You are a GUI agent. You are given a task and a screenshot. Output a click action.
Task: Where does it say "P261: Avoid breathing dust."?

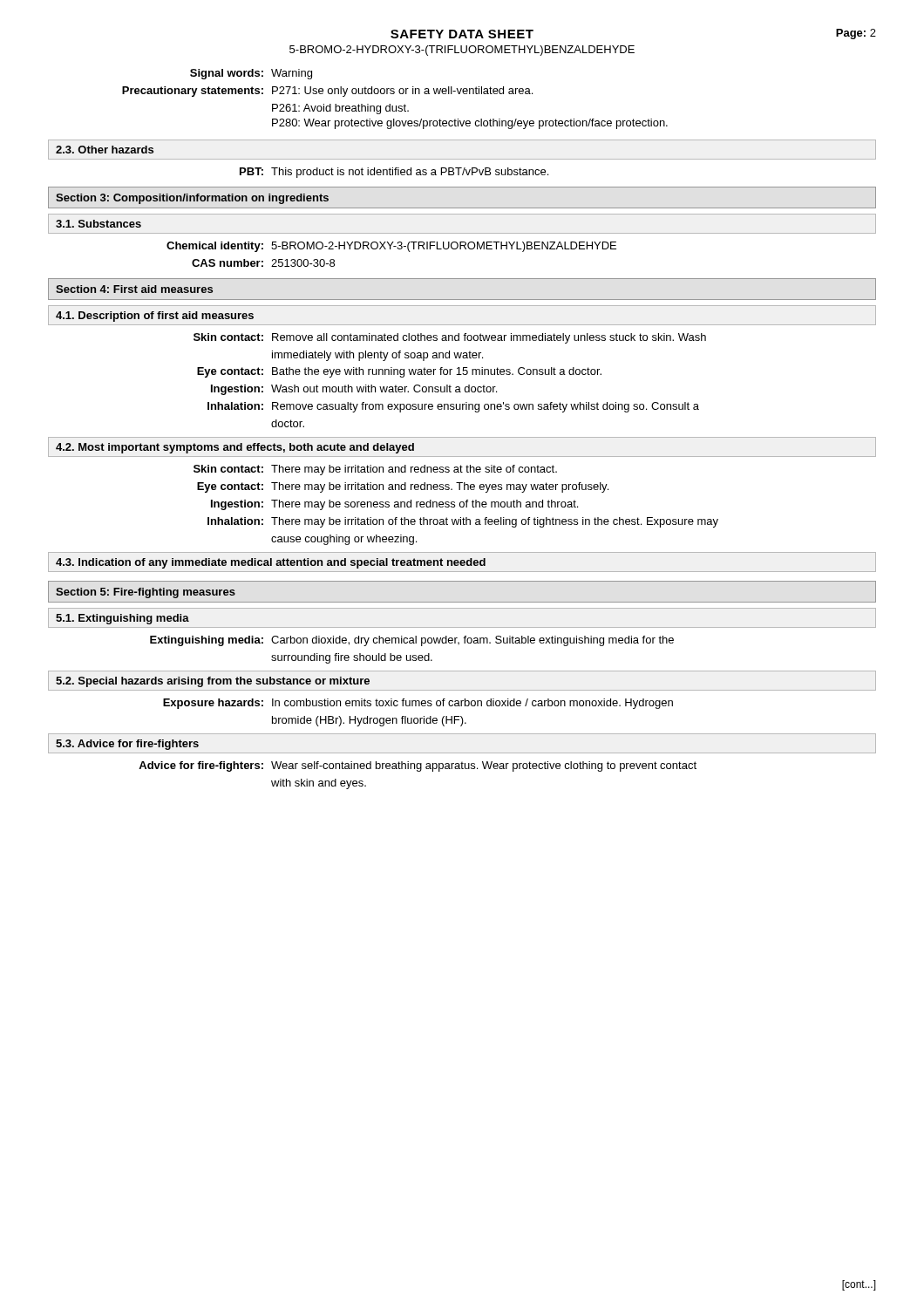point(340,108)
